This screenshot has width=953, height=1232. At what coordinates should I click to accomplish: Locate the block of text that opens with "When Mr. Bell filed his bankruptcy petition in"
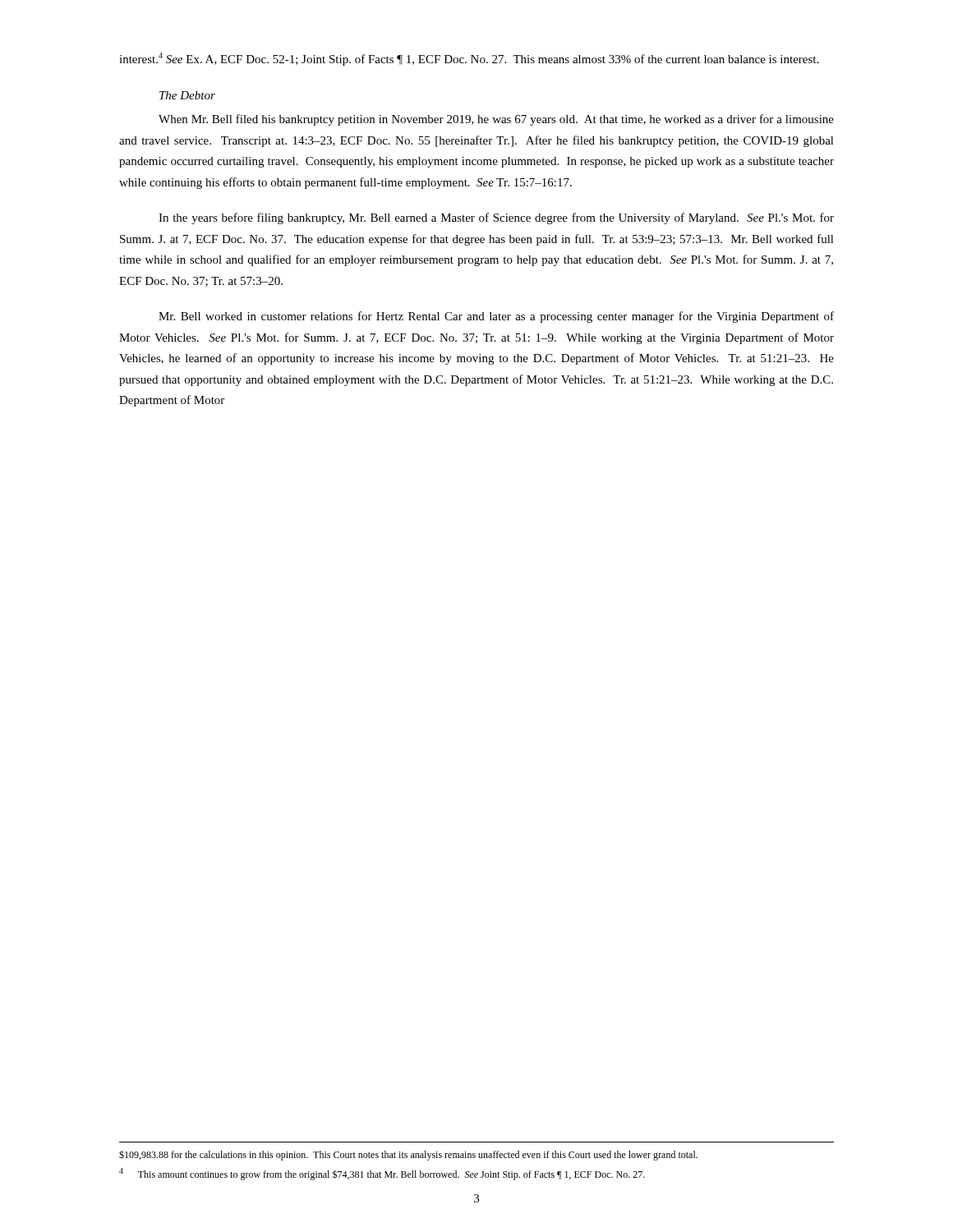[476, 150]
